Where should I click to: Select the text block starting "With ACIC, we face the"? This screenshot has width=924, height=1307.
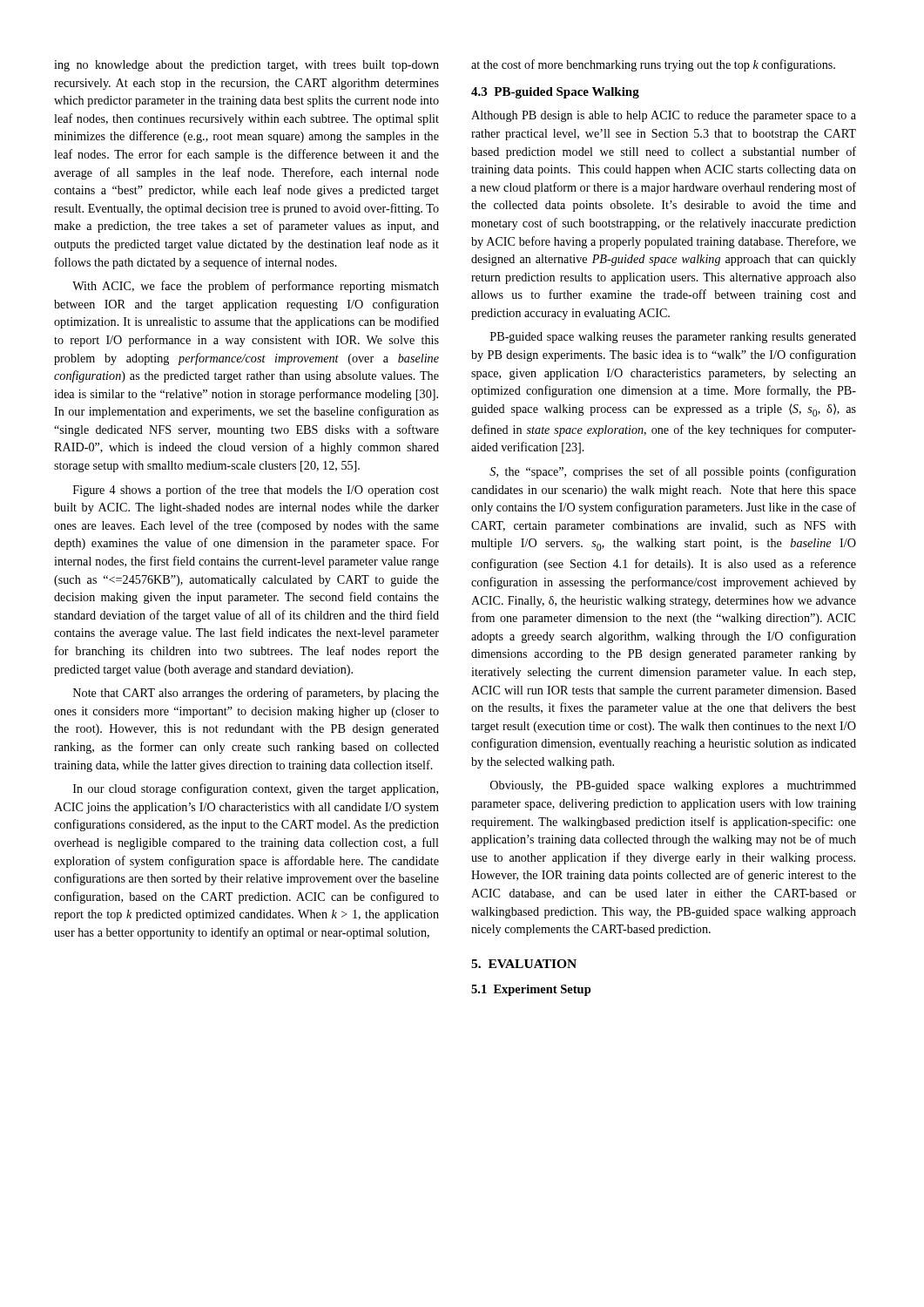click(246, 376)
